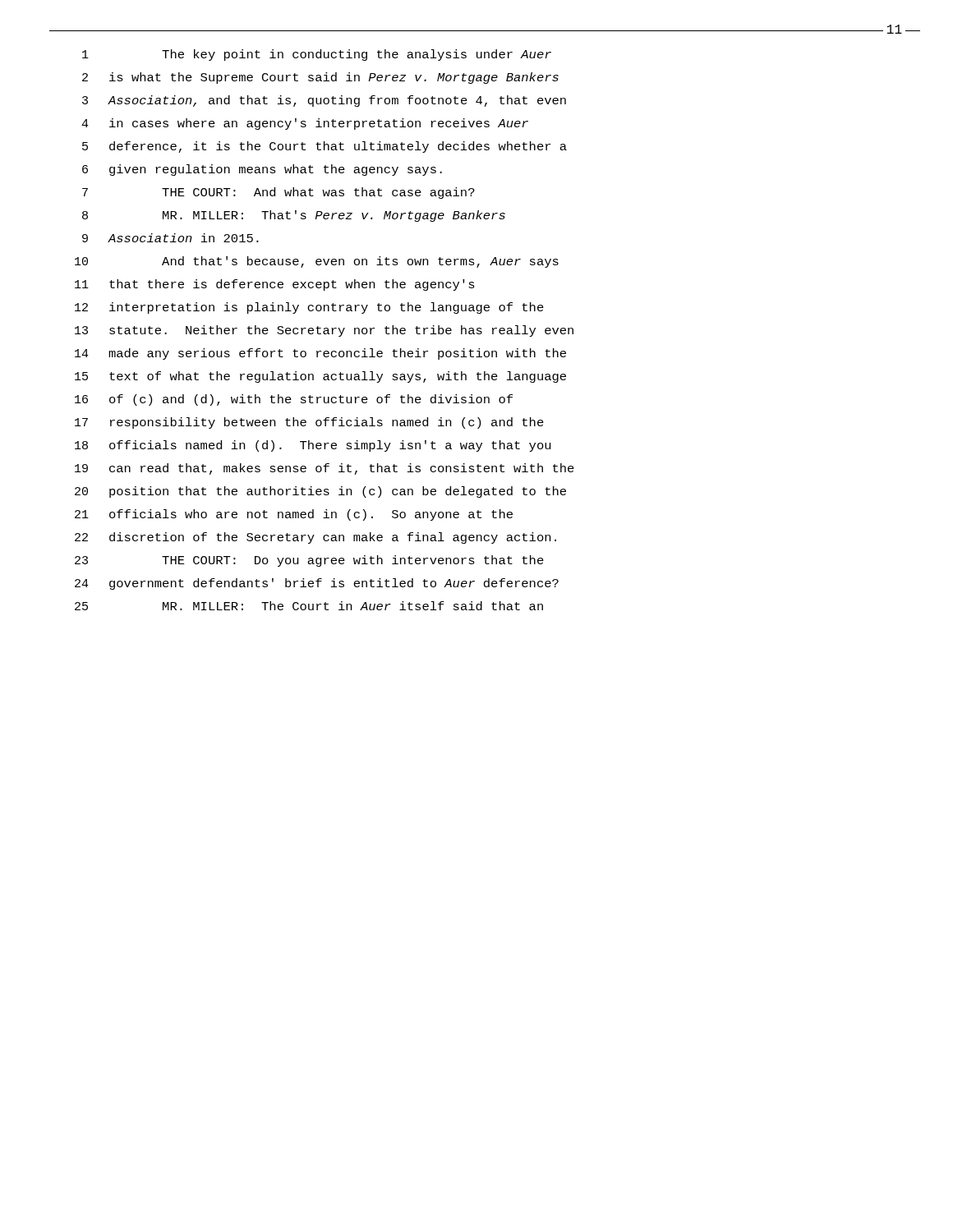The width and height of the screenshot is (953, 1232).
Task: Locate the region starting "16 of (c) and (d), with the structure"
Action: pos(476,400)
